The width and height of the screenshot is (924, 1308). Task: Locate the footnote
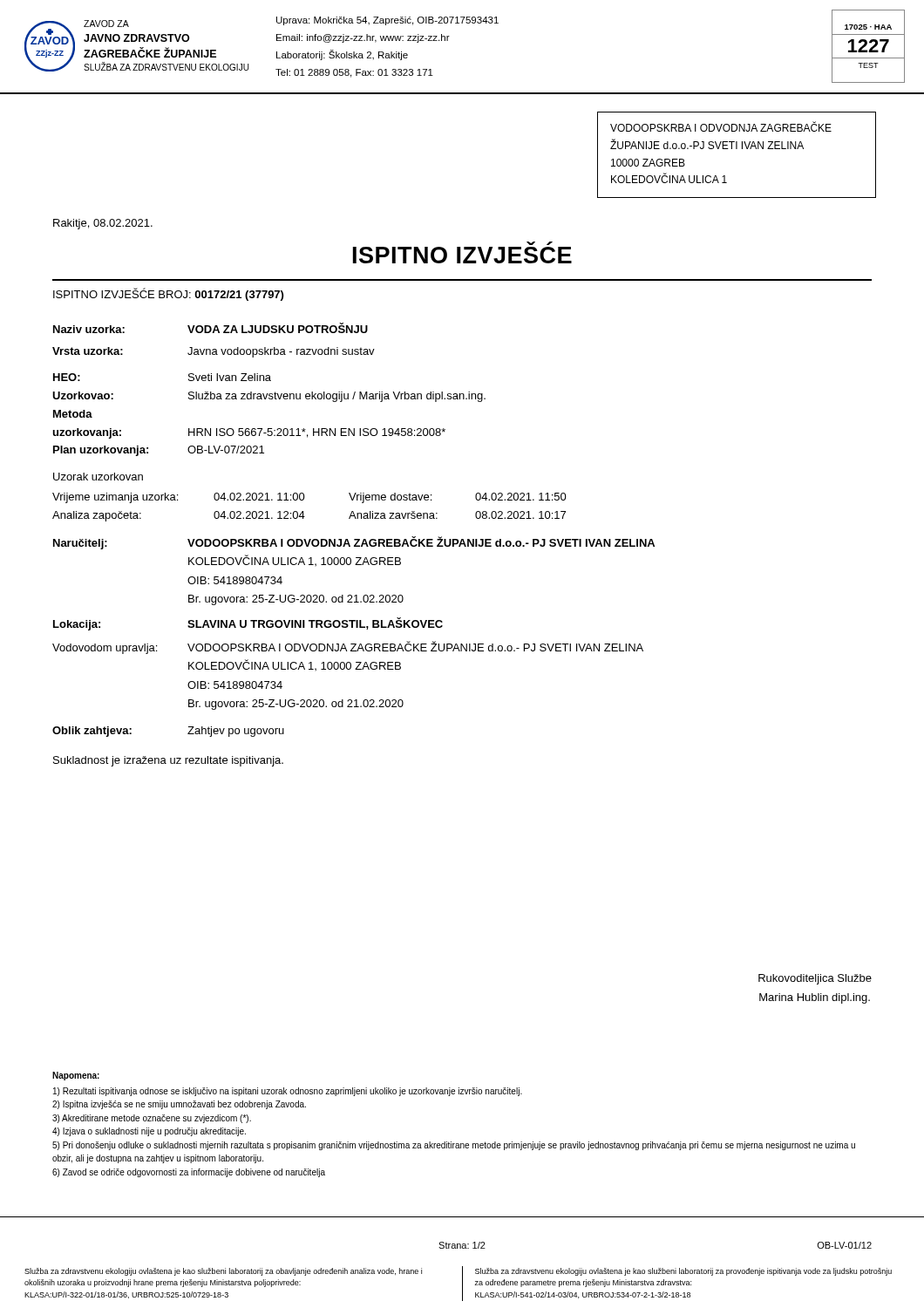click(462, 1124)
